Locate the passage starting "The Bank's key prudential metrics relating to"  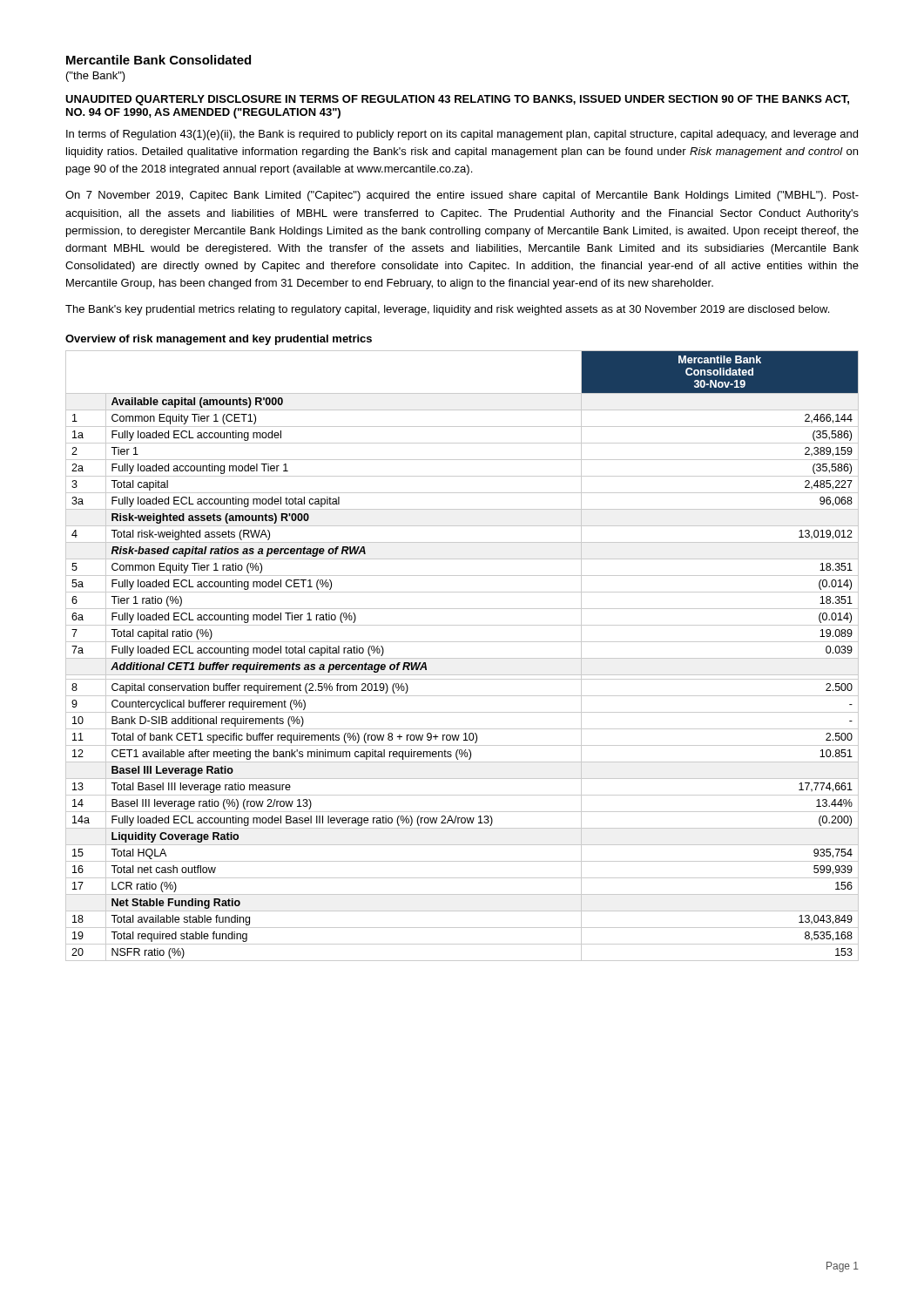click(x=448, y=309)
